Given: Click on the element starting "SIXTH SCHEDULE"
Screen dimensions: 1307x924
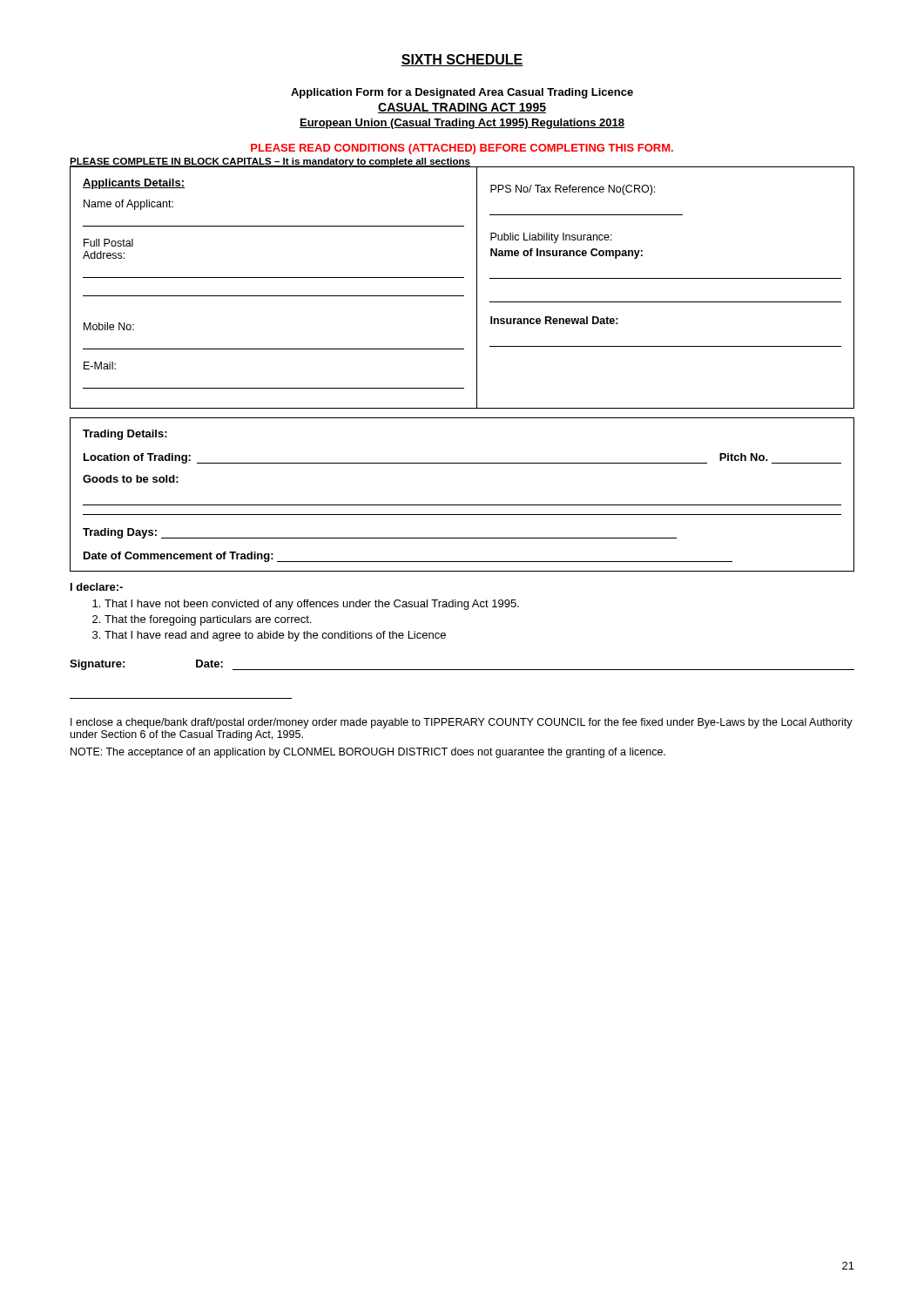Looking at the screenshot, I should tap(462, 60).
